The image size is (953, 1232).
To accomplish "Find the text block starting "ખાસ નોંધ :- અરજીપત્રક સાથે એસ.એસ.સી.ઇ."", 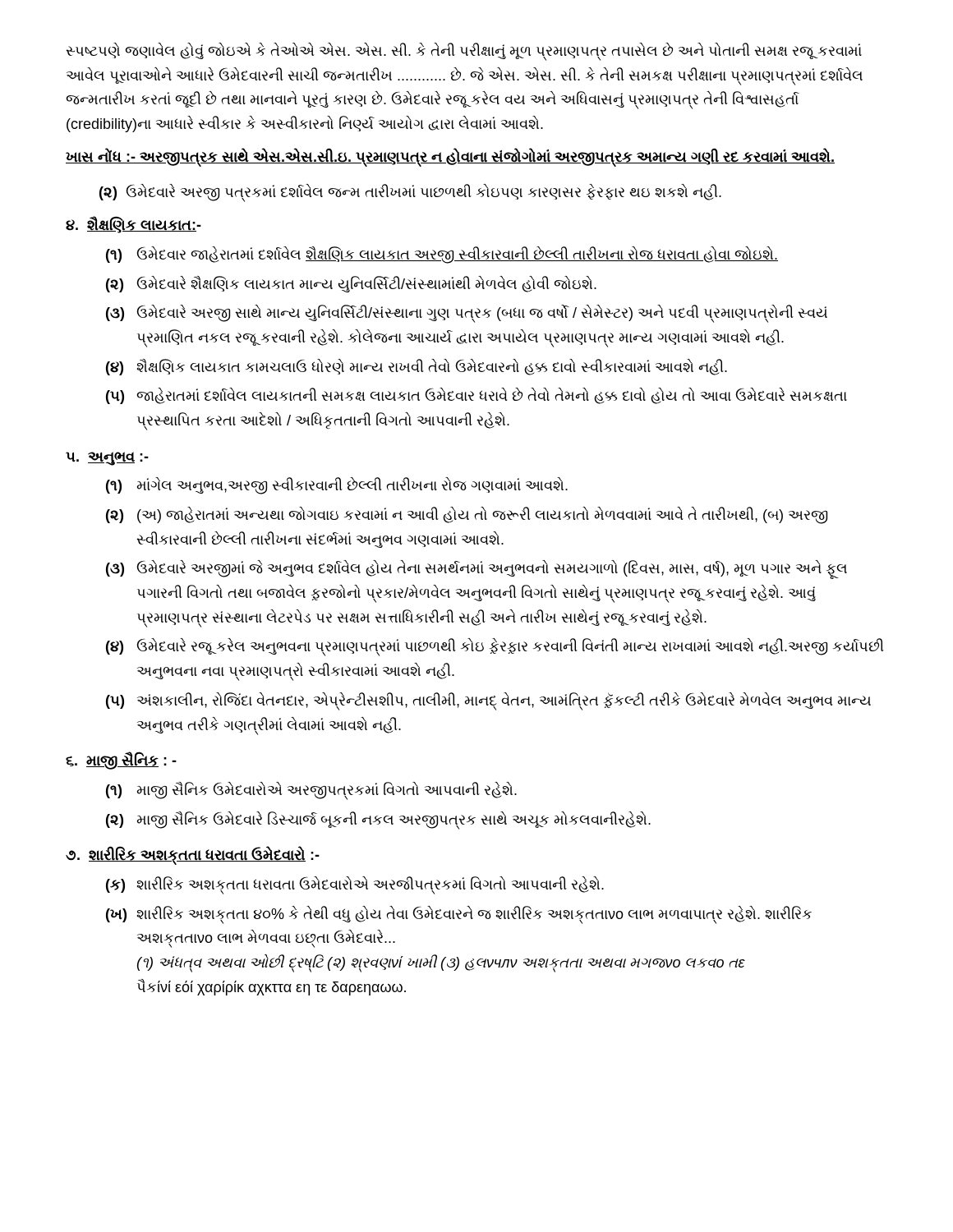I will [x=450, y=157].
